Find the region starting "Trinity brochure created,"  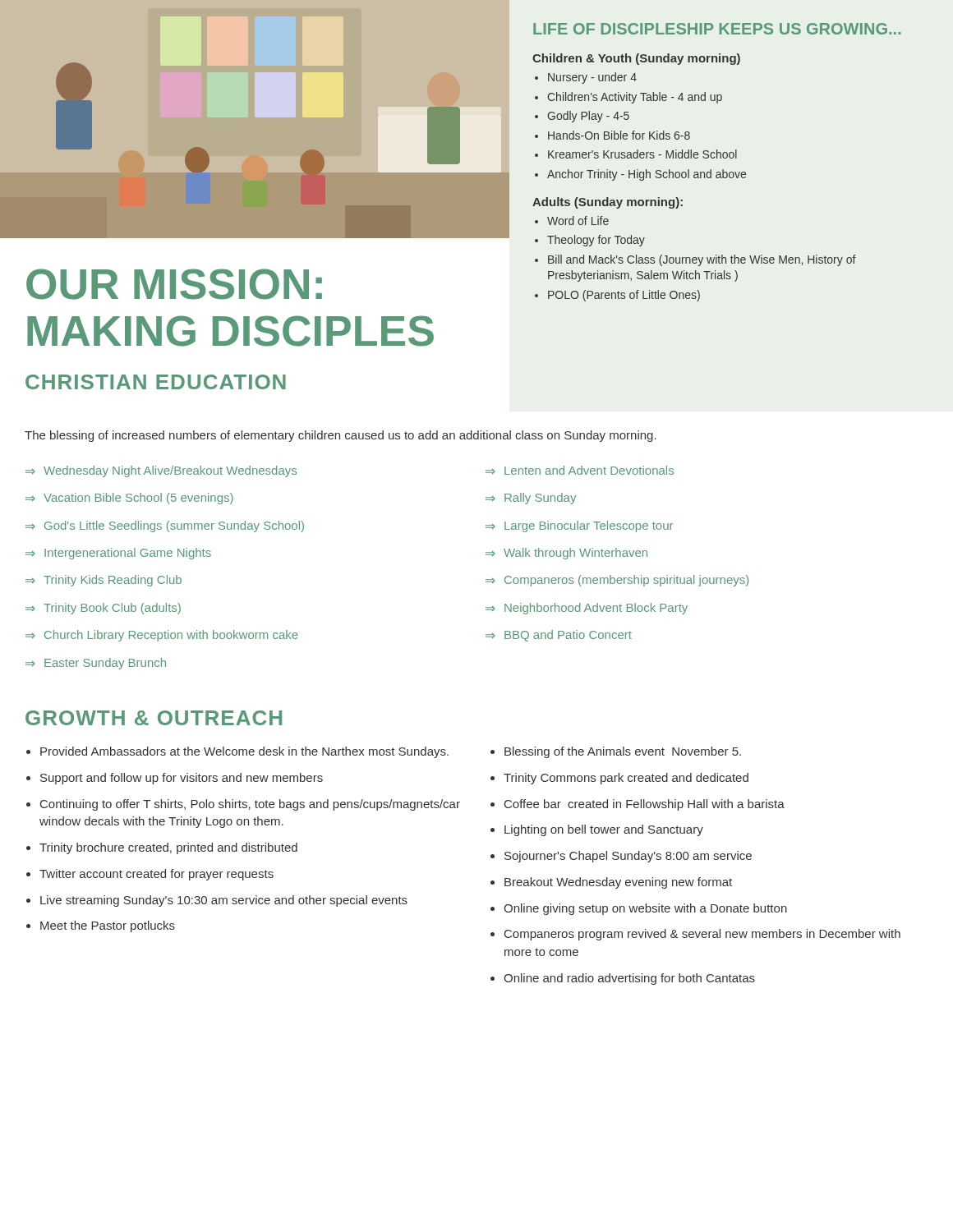click(x=169, y=847)
